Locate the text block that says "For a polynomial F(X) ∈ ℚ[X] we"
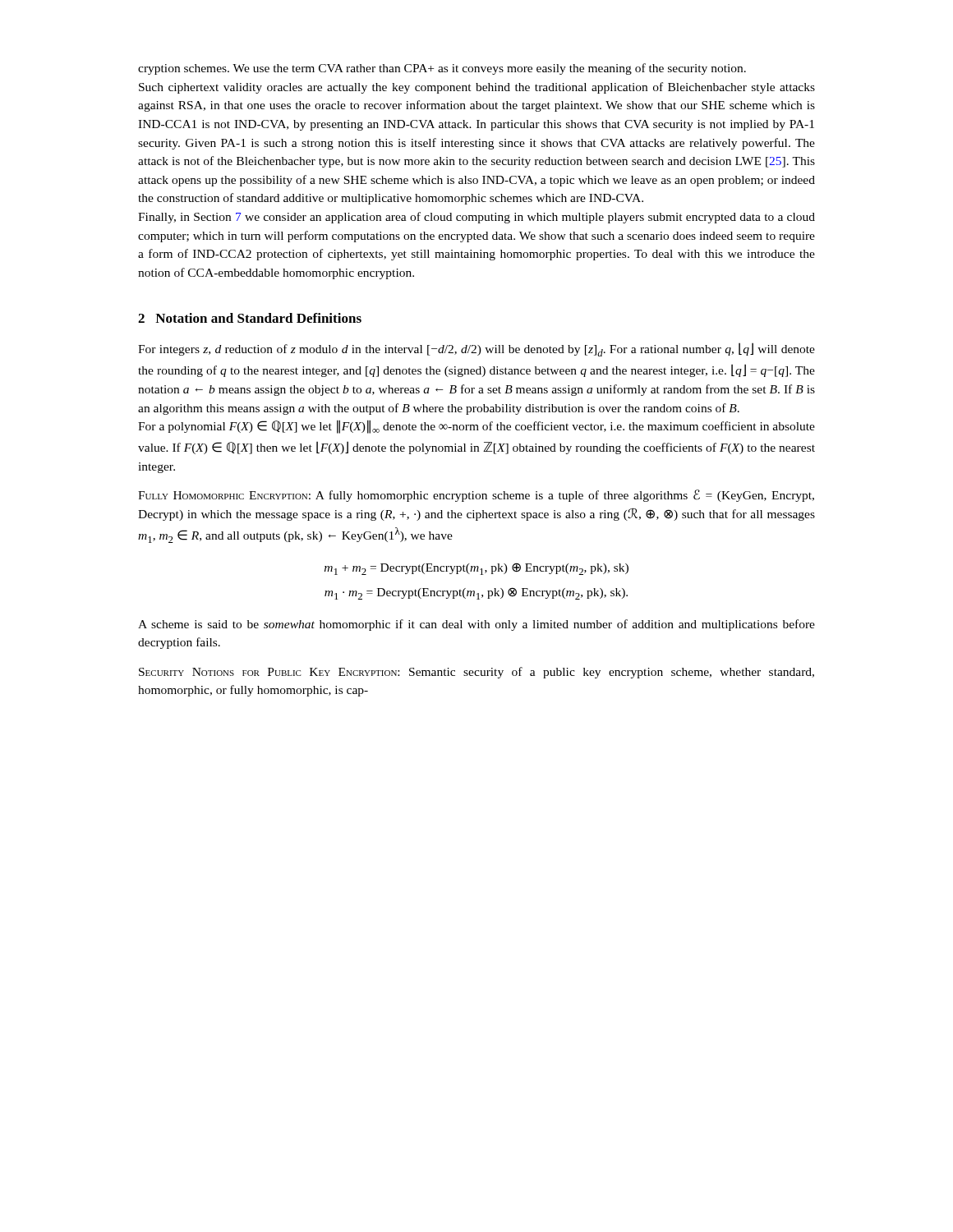The height and width of the screenshot is (1232, 953). point(476,447)
